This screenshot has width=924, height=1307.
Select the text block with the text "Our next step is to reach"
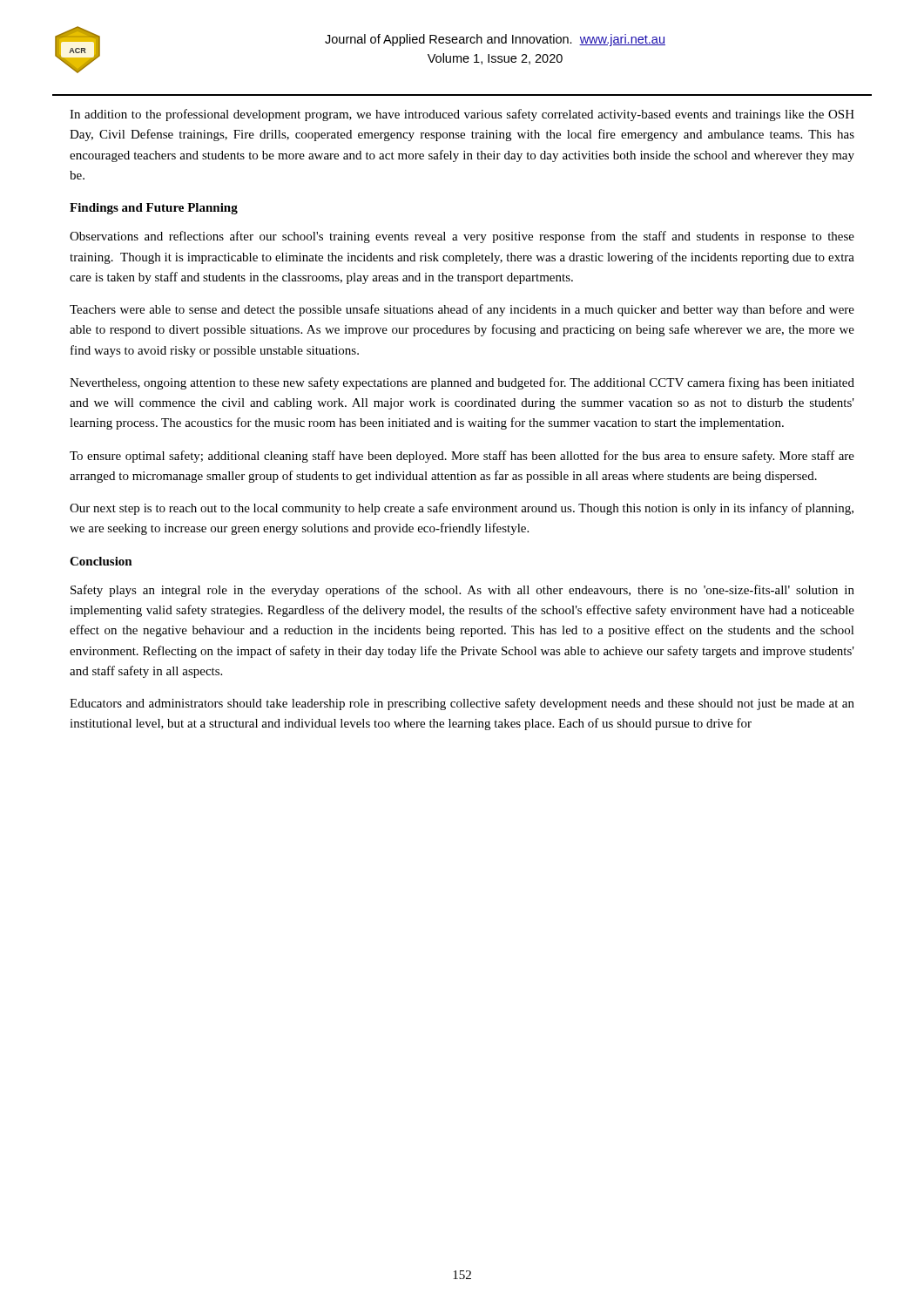point(462,518)
